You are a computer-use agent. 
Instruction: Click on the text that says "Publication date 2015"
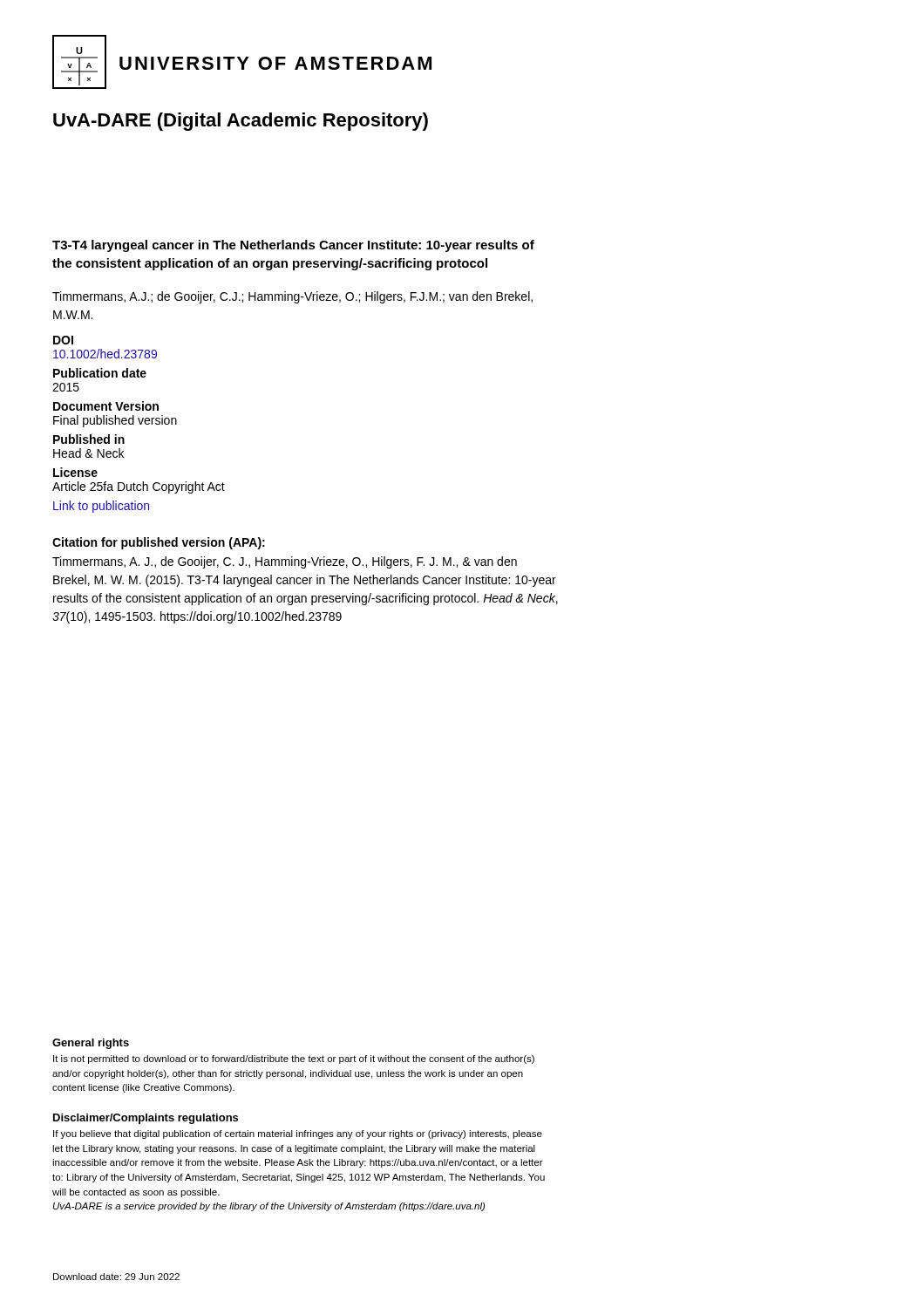[x=100, y=373]
